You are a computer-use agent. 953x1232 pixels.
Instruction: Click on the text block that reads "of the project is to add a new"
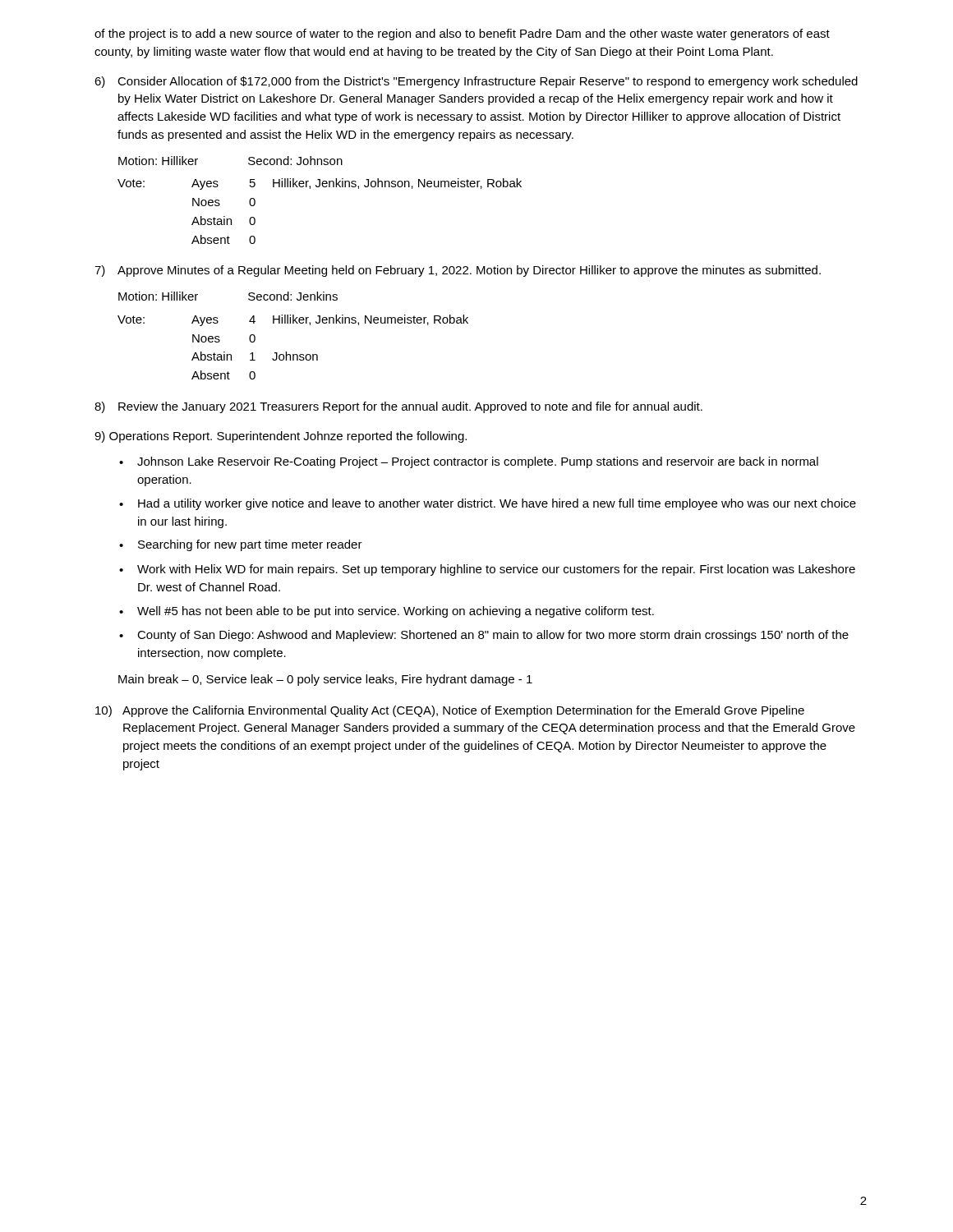tap(462, 42)
